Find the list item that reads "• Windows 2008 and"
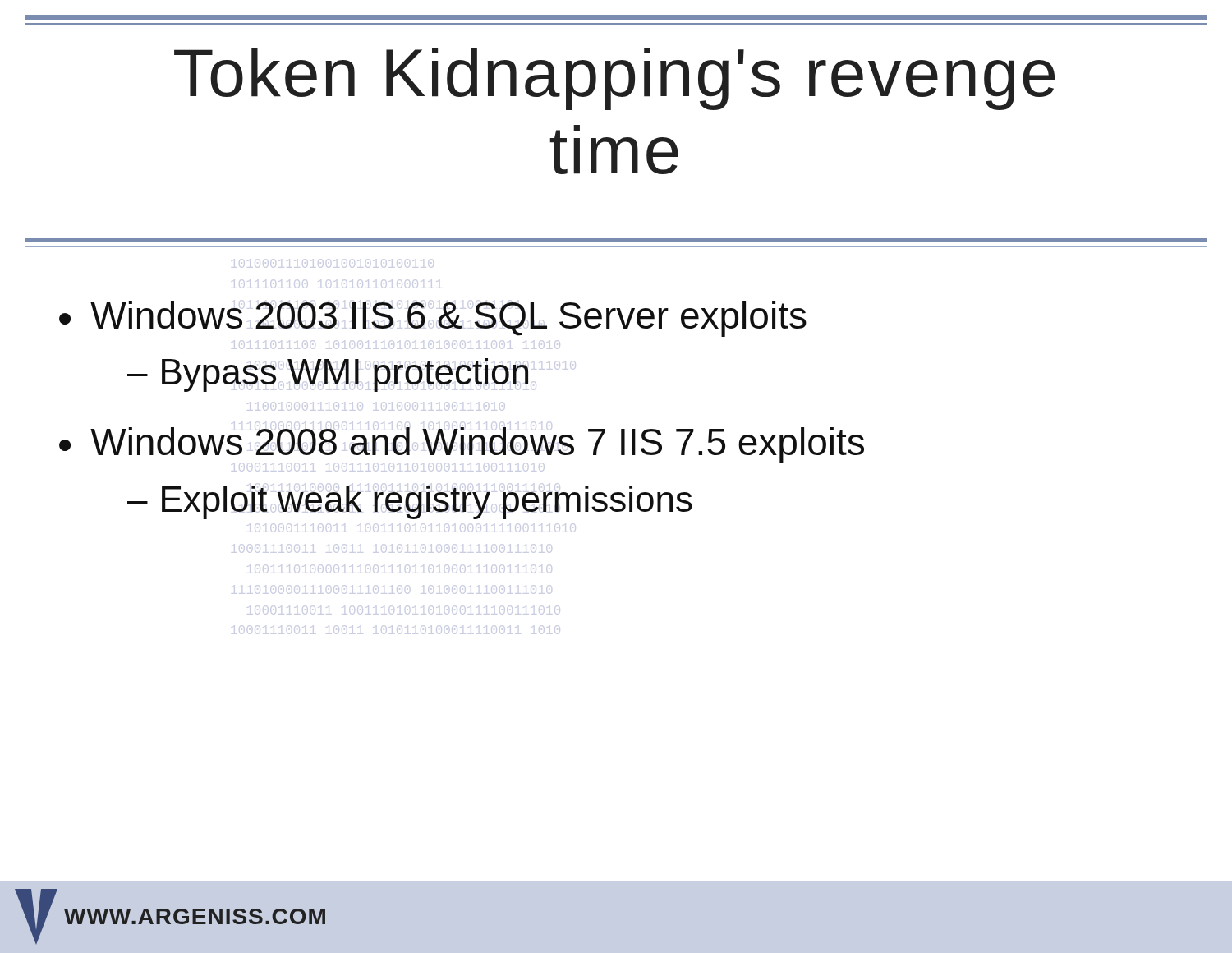Screen dimensions: 953x1232 pyautogui.click(x=462, y=445)
